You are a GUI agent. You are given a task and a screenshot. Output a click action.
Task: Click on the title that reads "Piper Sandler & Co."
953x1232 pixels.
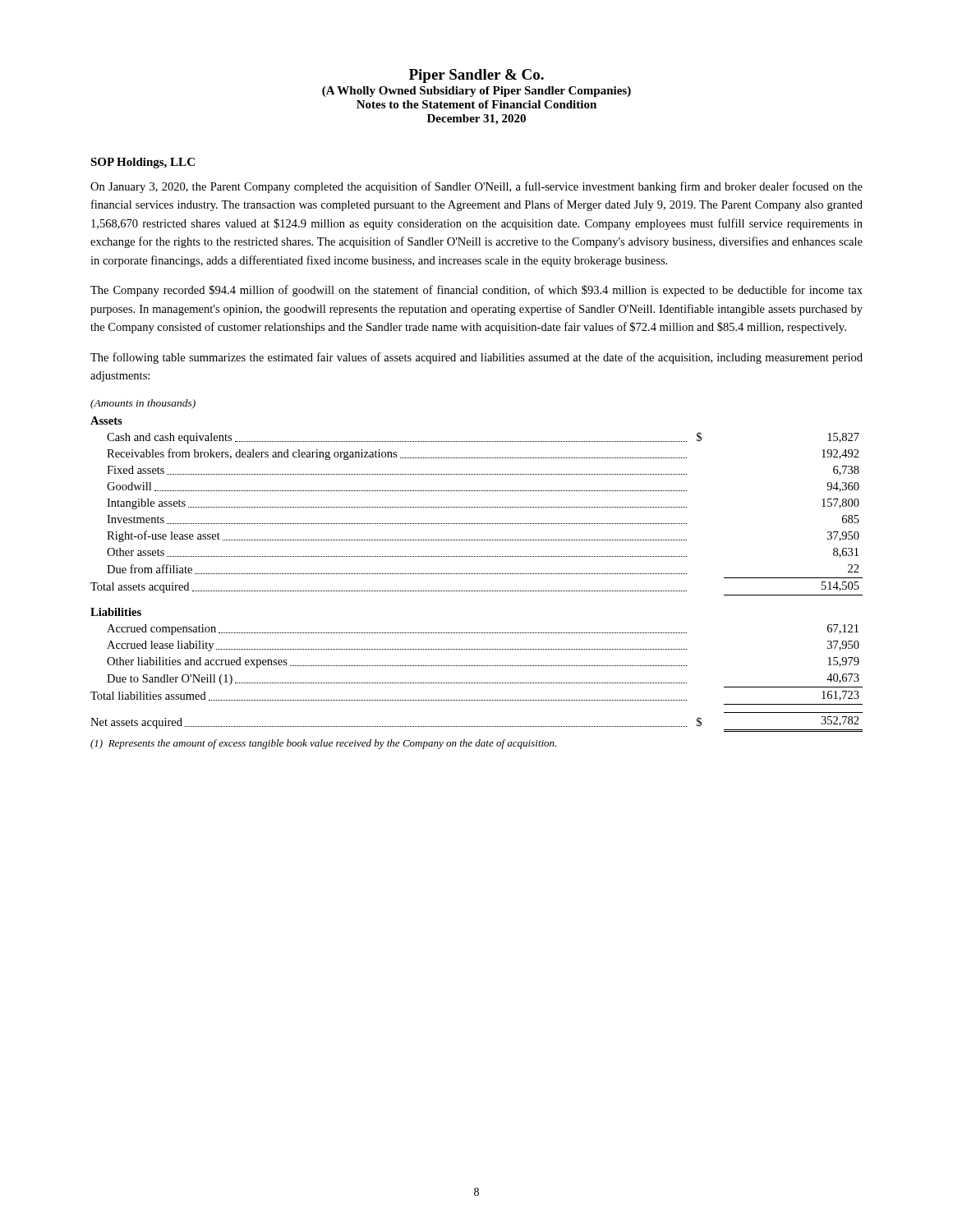point(476,96)
